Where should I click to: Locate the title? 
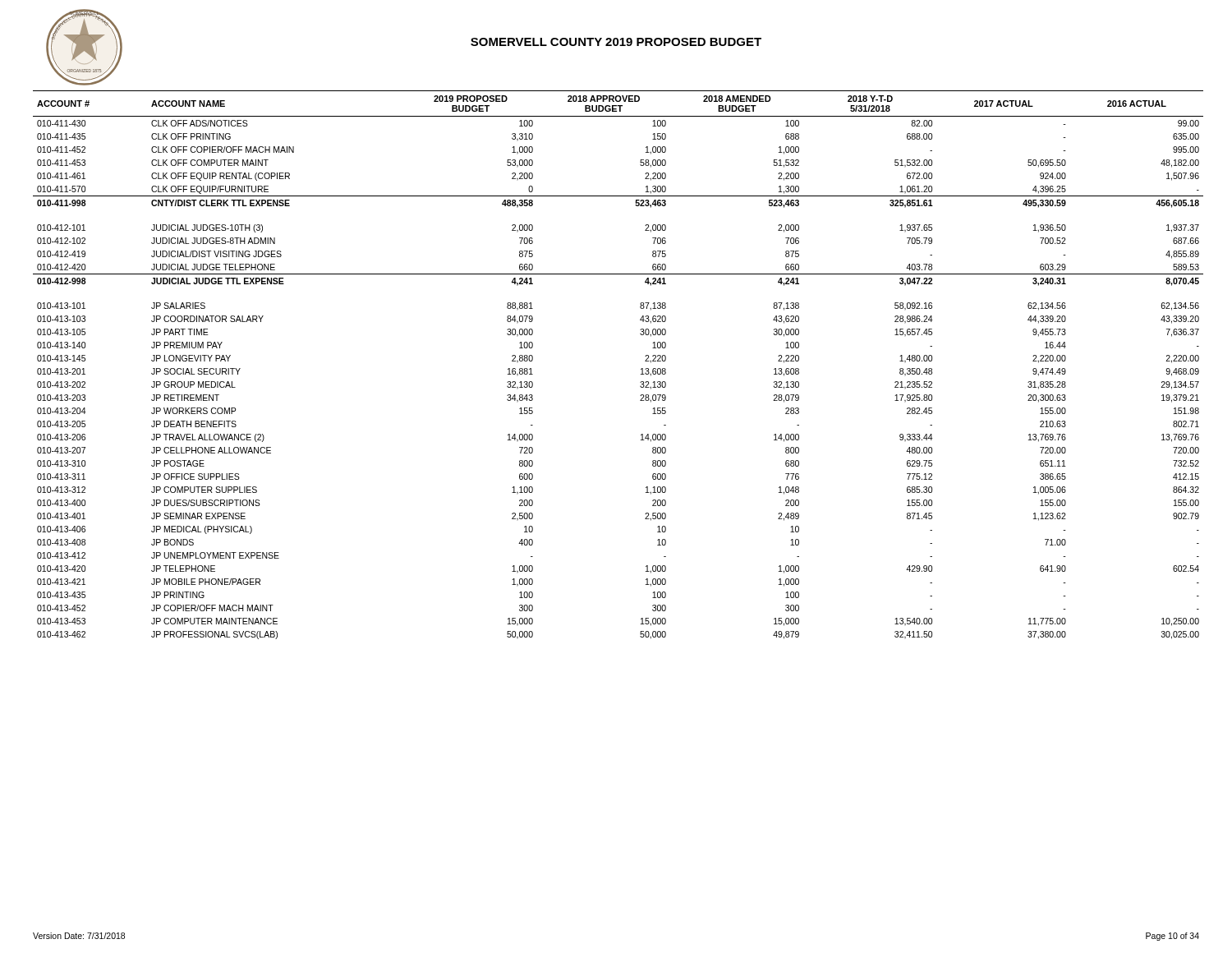tap(616, 42)
